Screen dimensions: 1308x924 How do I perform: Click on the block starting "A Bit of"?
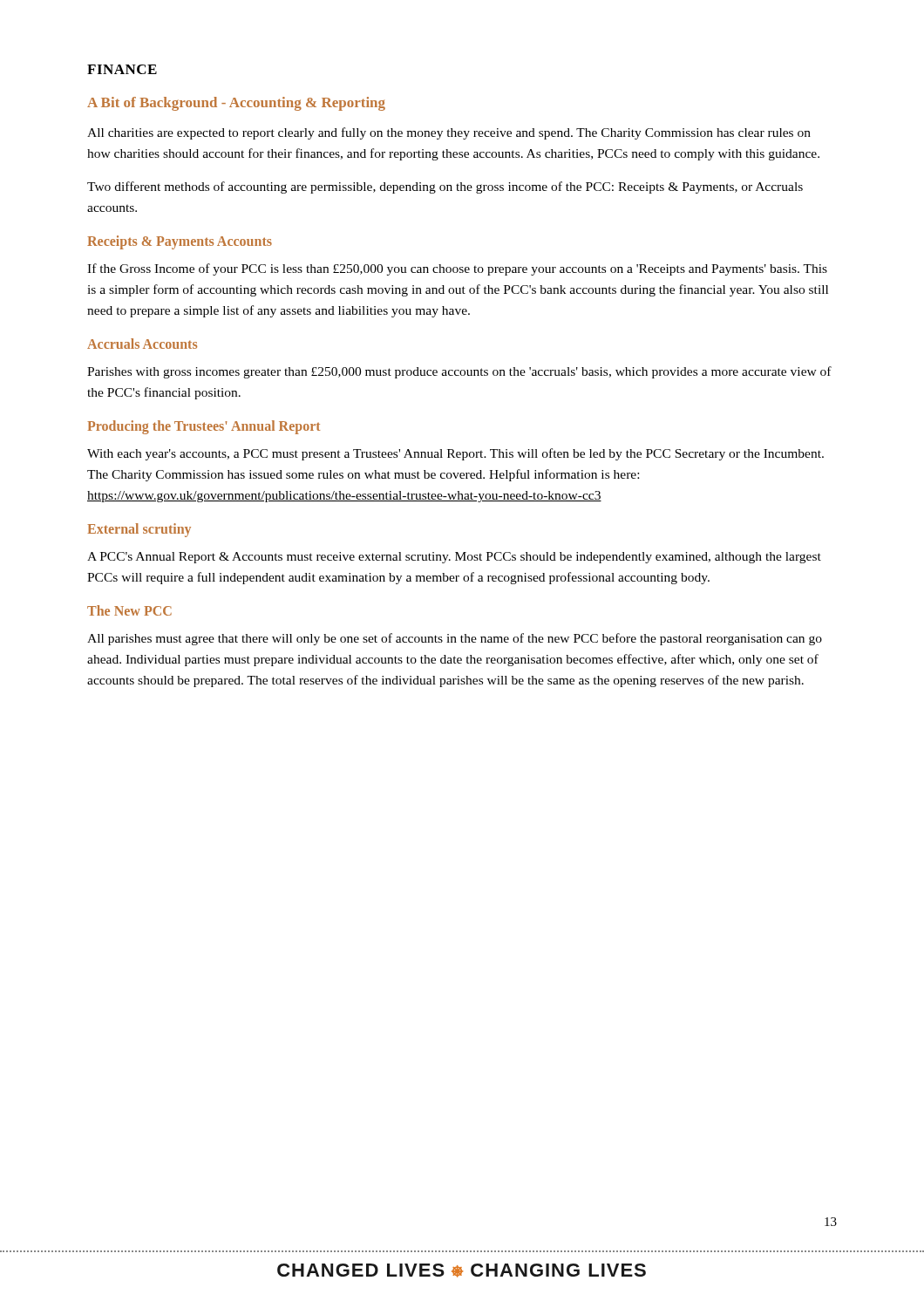pos(236,103)
